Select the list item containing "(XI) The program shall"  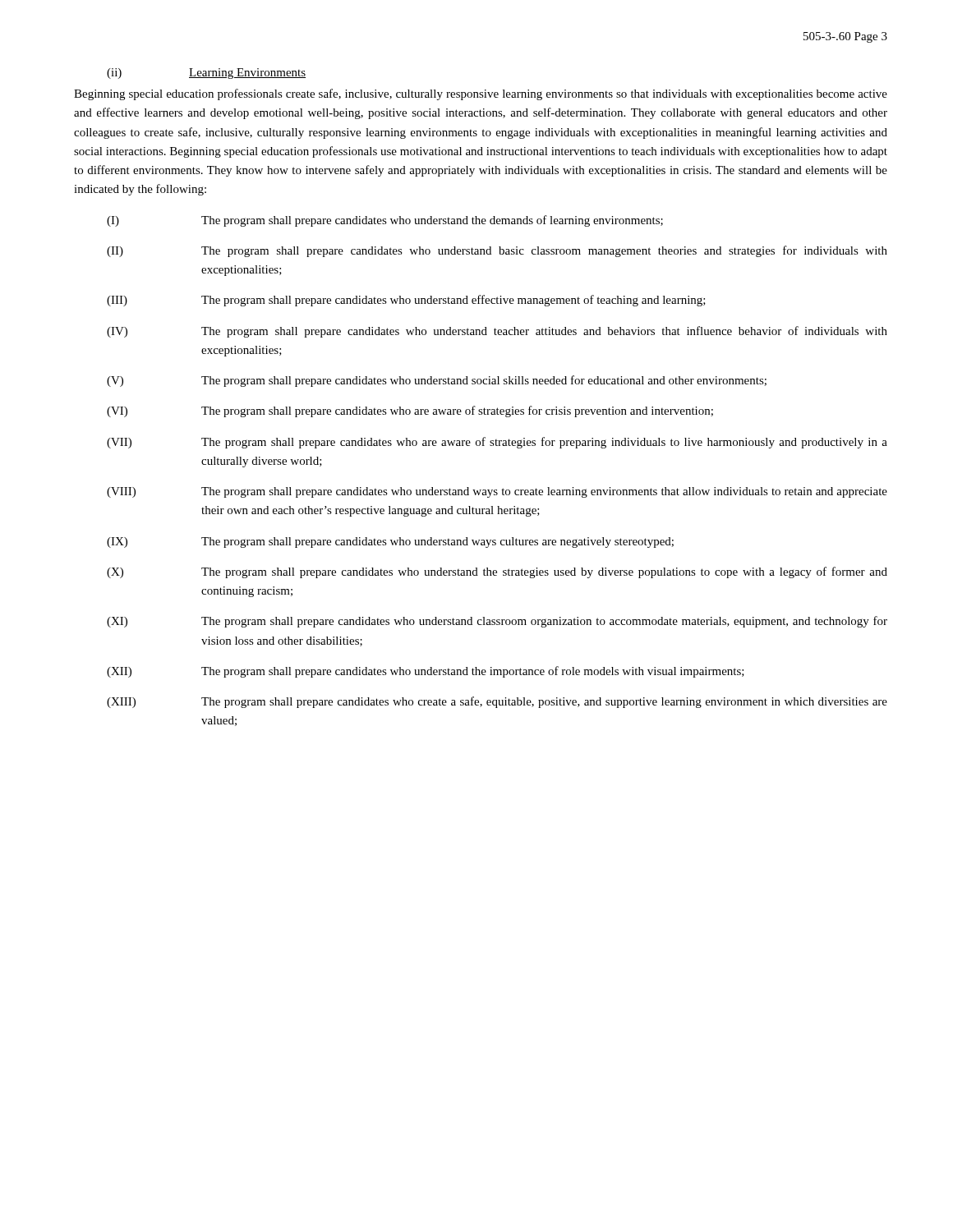click(x=481, y=631)
